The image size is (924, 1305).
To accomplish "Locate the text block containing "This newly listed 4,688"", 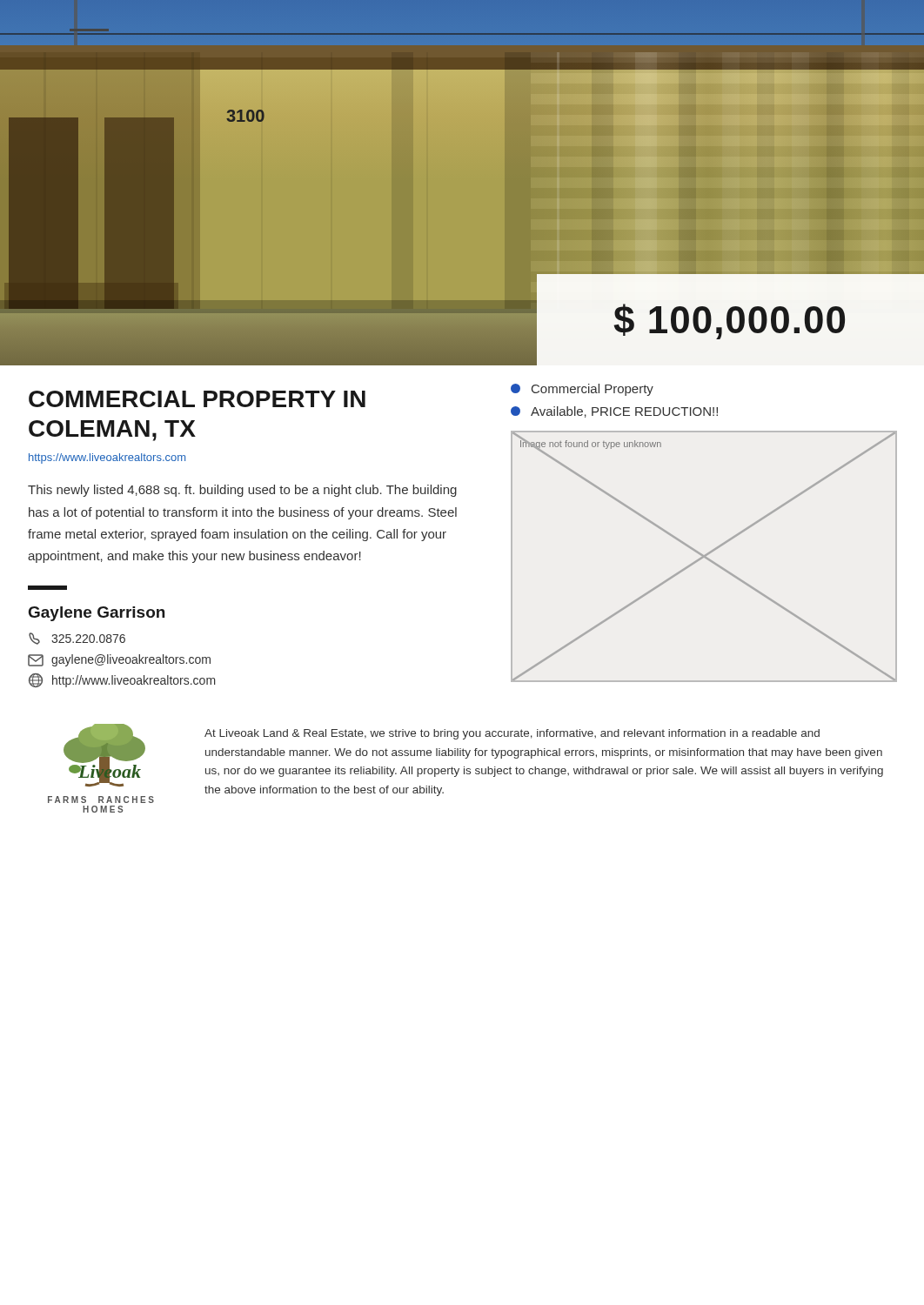I will pos(243,522).
